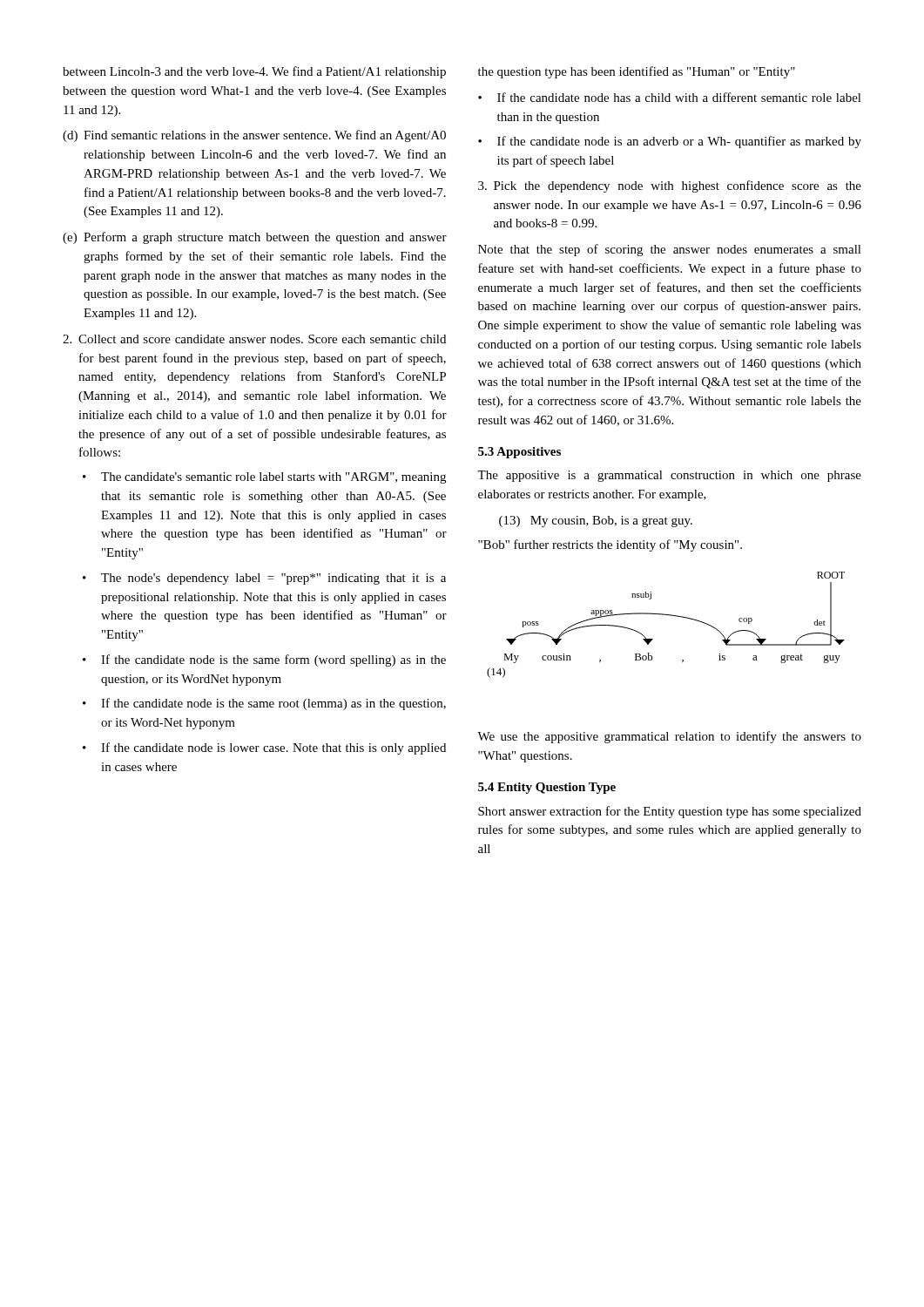The height and width of the screenshot is (1307, 924).
Task: Where is the passage that starts "the question type has been"?
Action: tap(637, 71)
